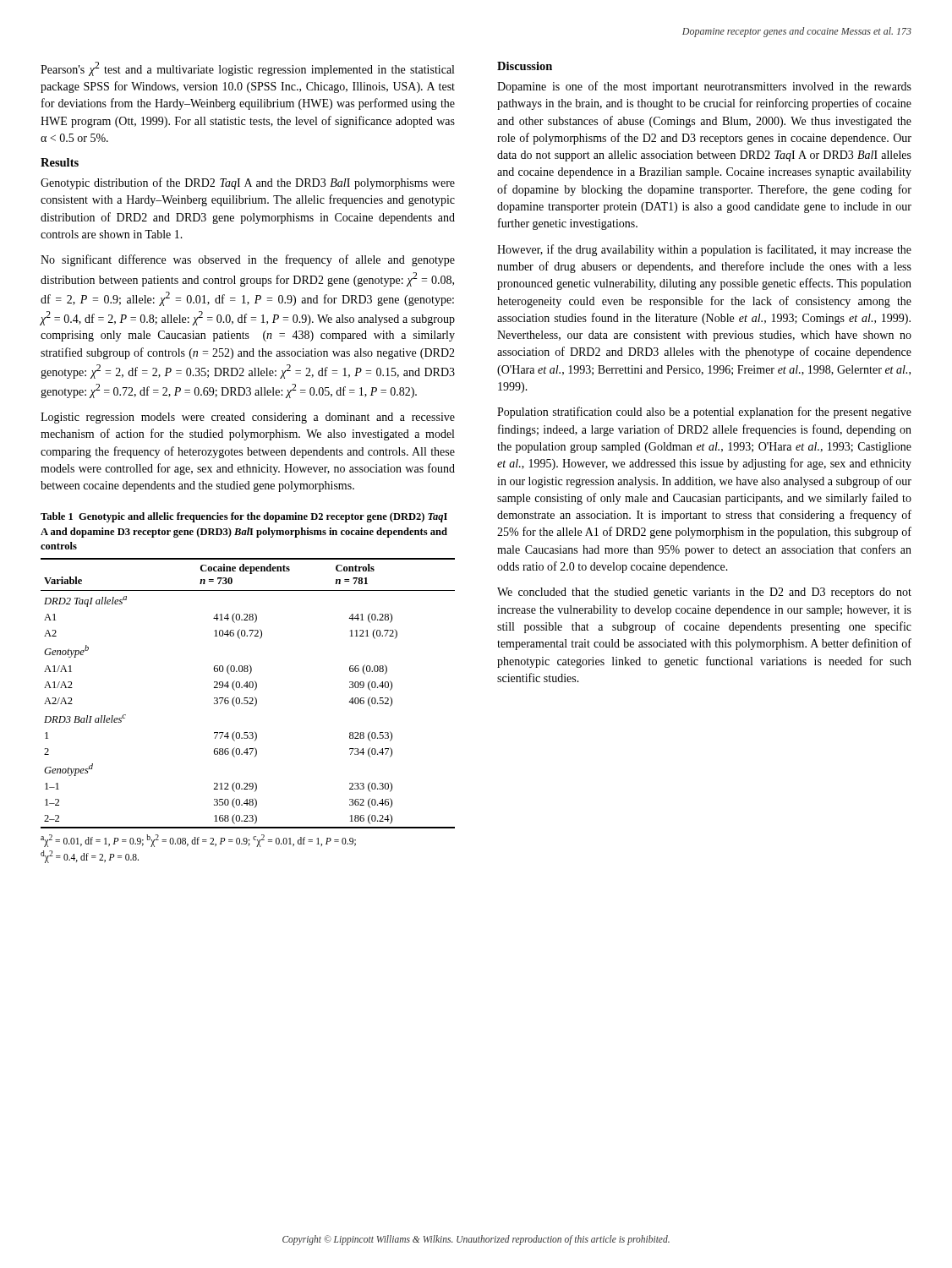Click on the block starting "We concluded that the"
Screen dimensions: 1268x952
click(704, 636)
